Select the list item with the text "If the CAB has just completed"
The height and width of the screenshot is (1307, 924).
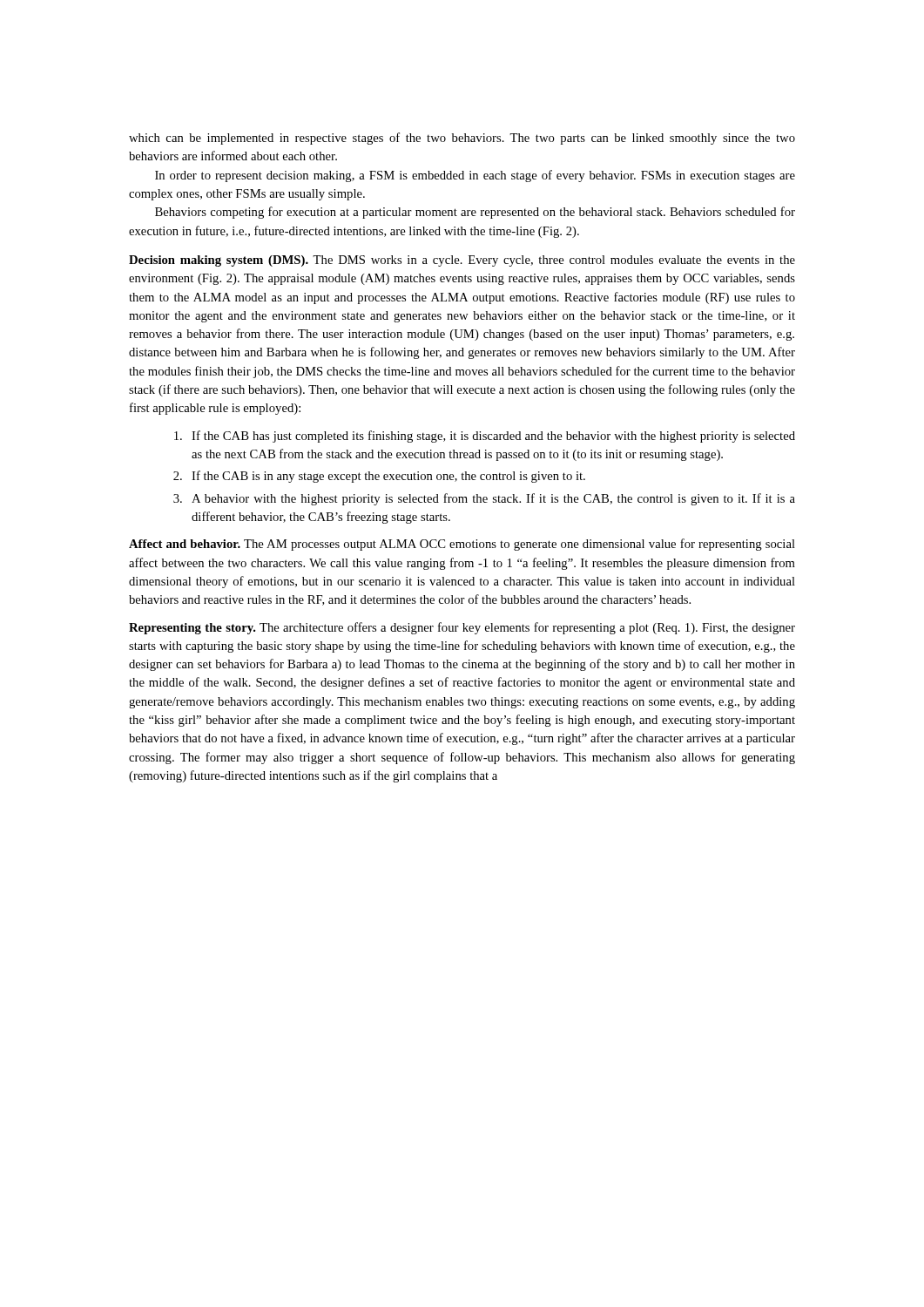click(476, 445)
